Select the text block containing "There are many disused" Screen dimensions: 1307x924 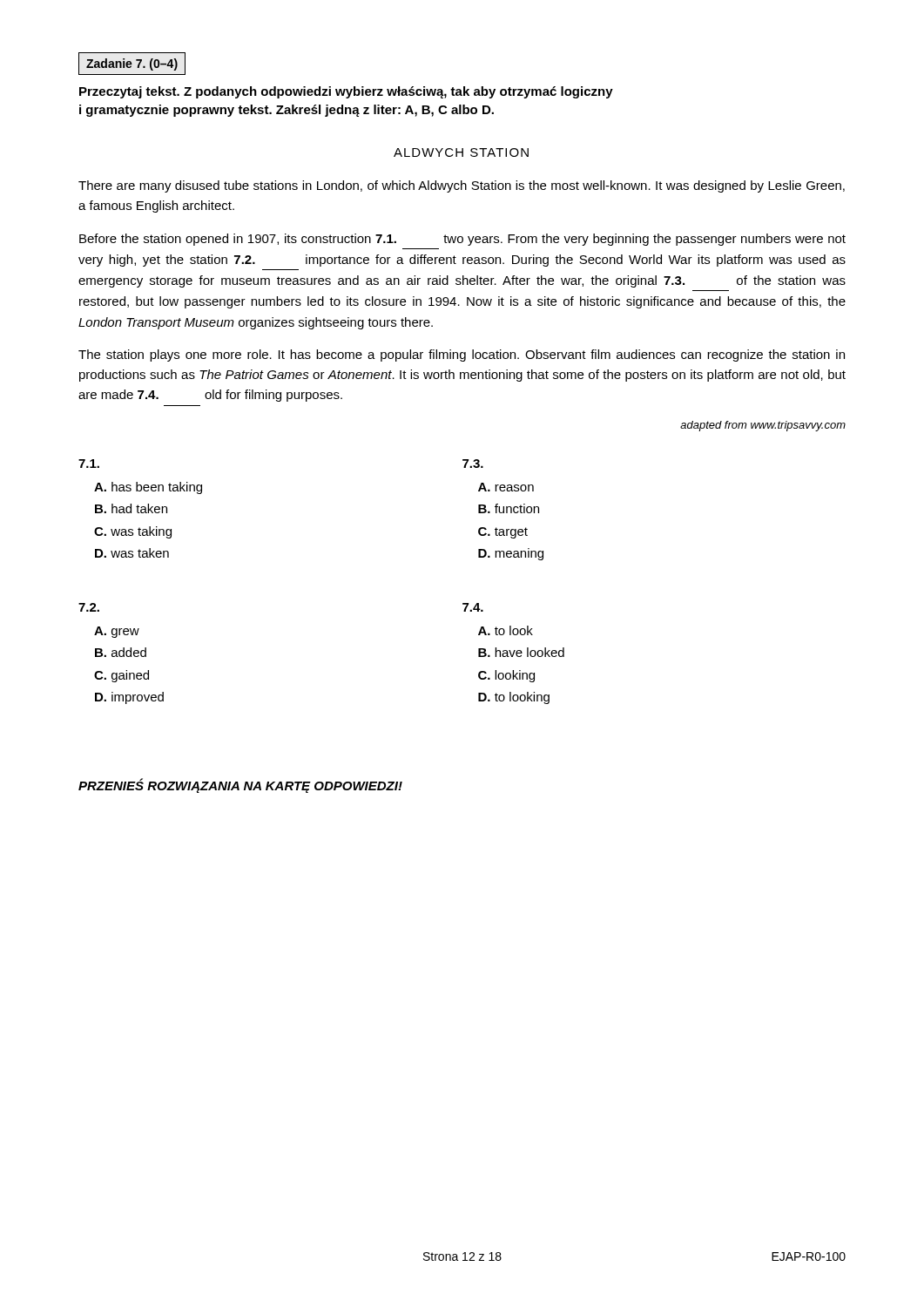tap(462, 195)
